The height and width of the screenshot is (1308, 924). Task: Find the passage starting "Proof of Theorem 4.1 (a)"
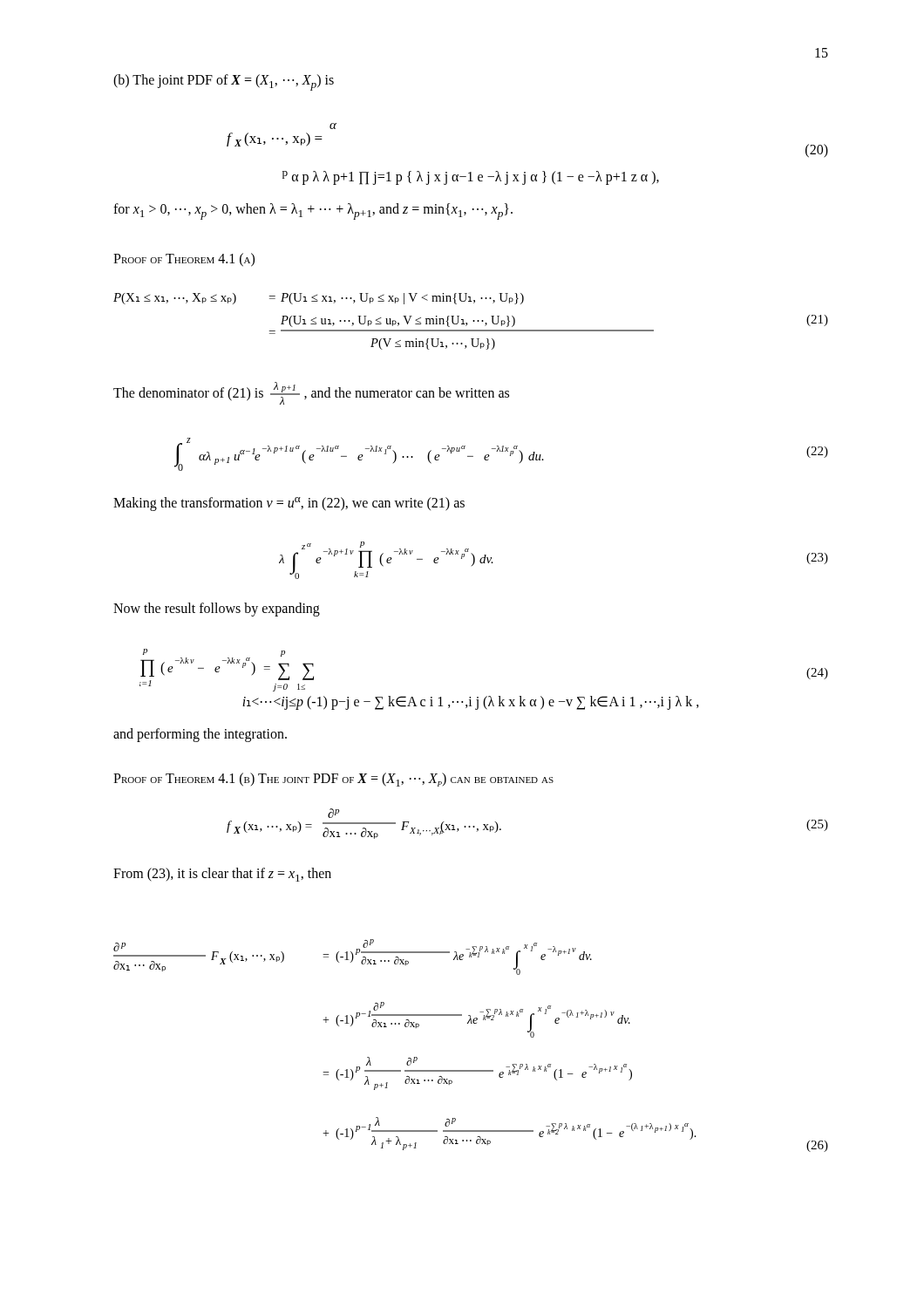[184, 258]
